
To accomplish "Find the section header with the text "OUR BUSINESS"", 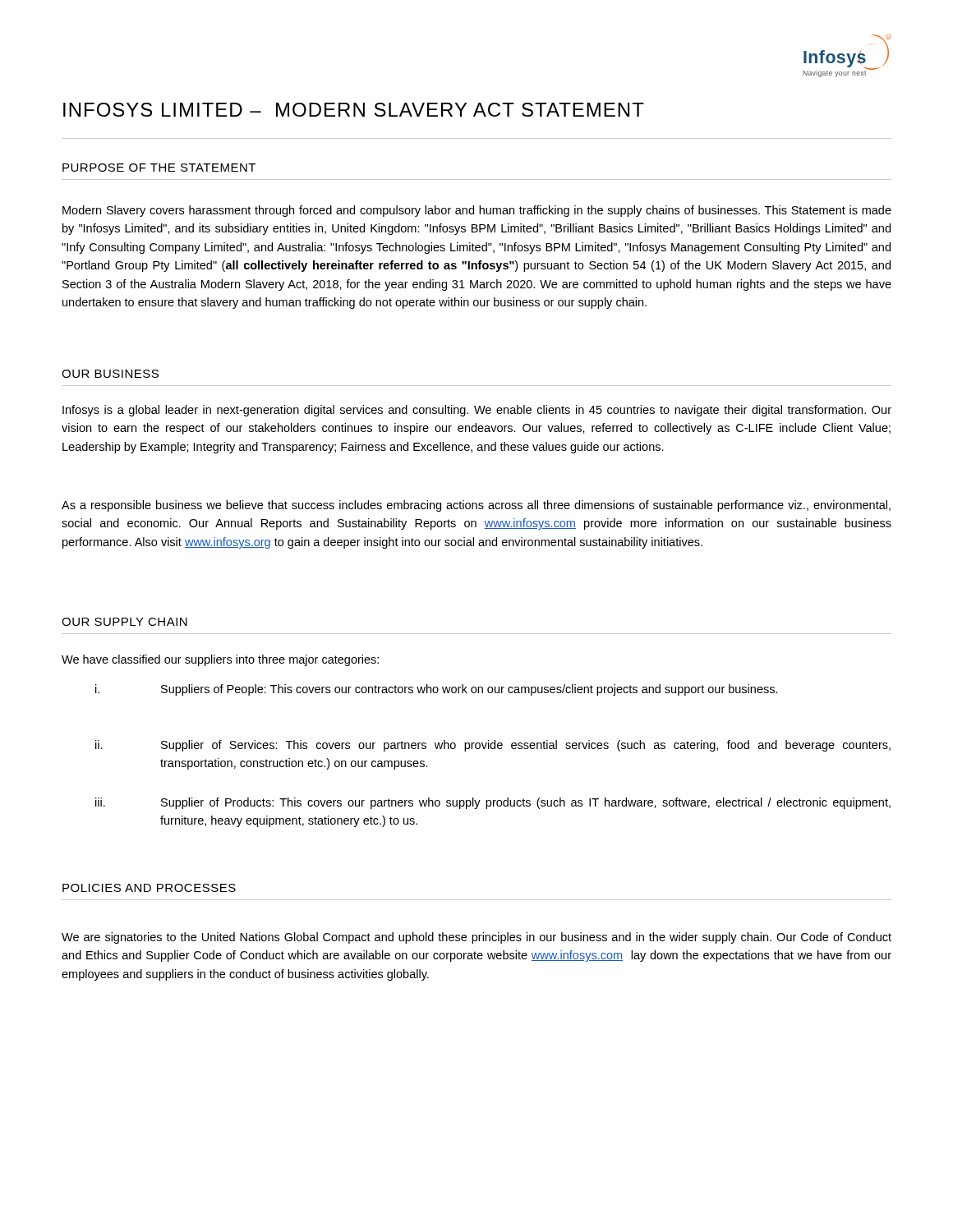I will click(110, 374).
